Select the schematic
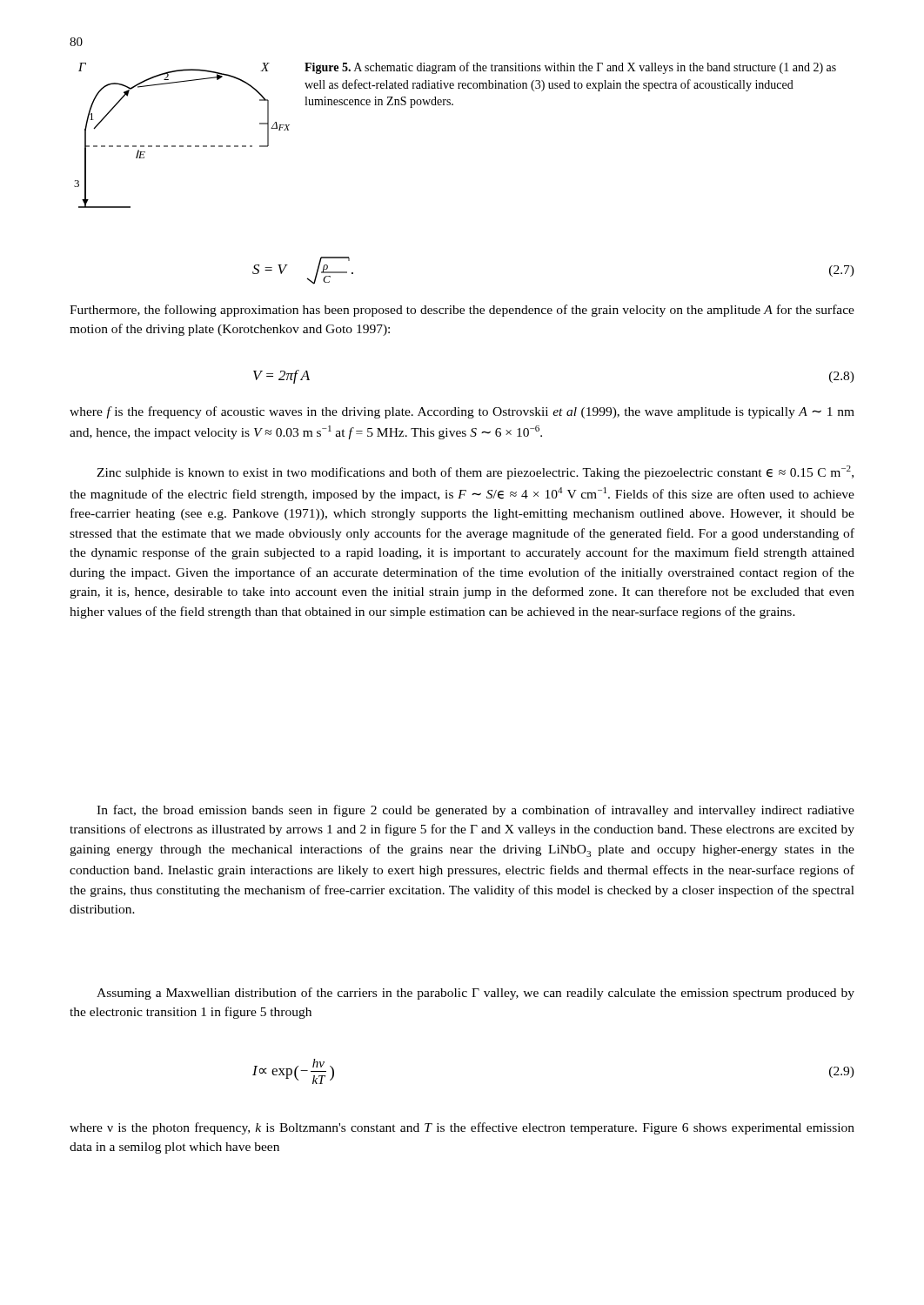The height and width of the screenshot is (1305, 924). [183, 137]
